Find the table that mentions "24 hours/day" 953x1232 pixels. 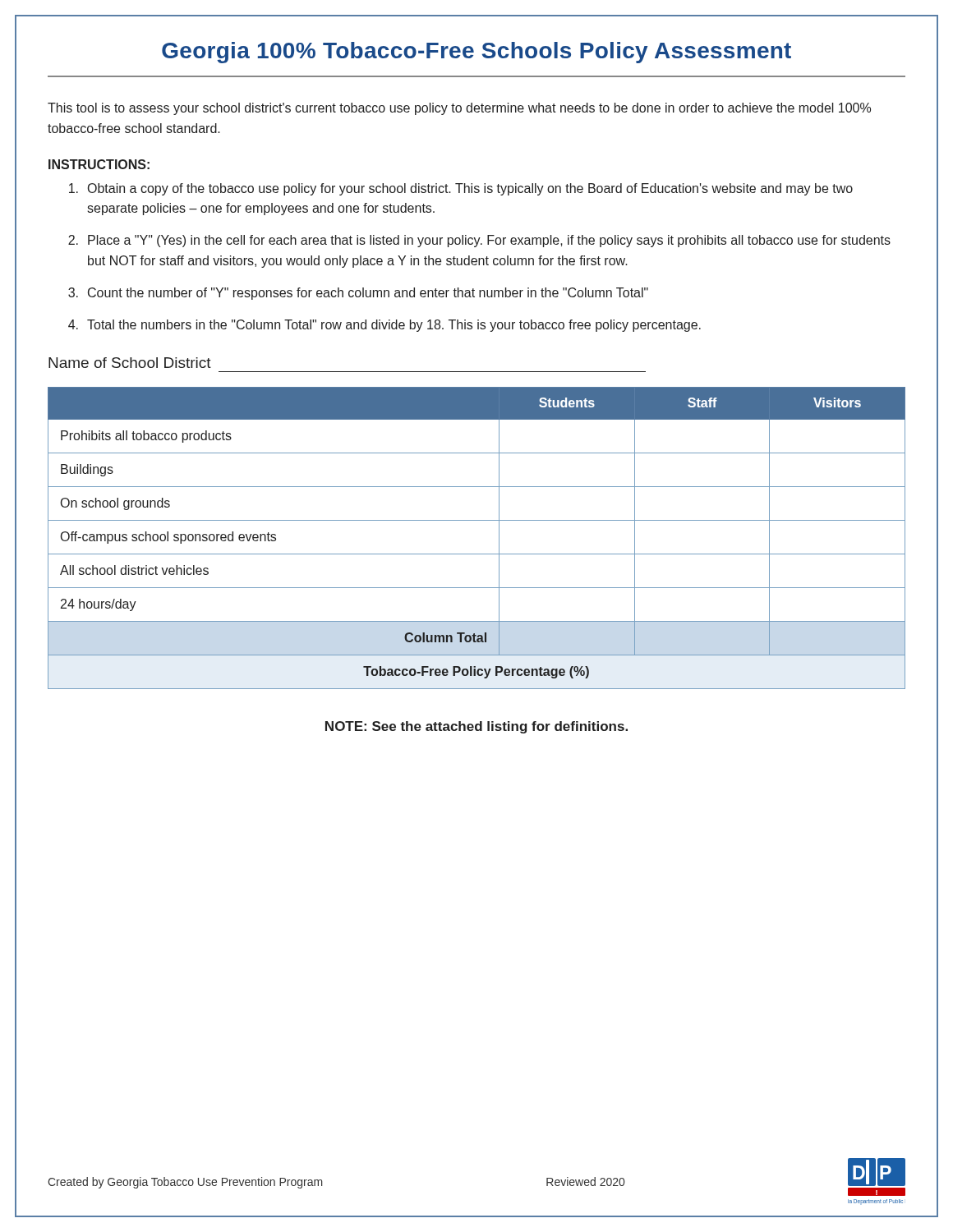point(476,538)
